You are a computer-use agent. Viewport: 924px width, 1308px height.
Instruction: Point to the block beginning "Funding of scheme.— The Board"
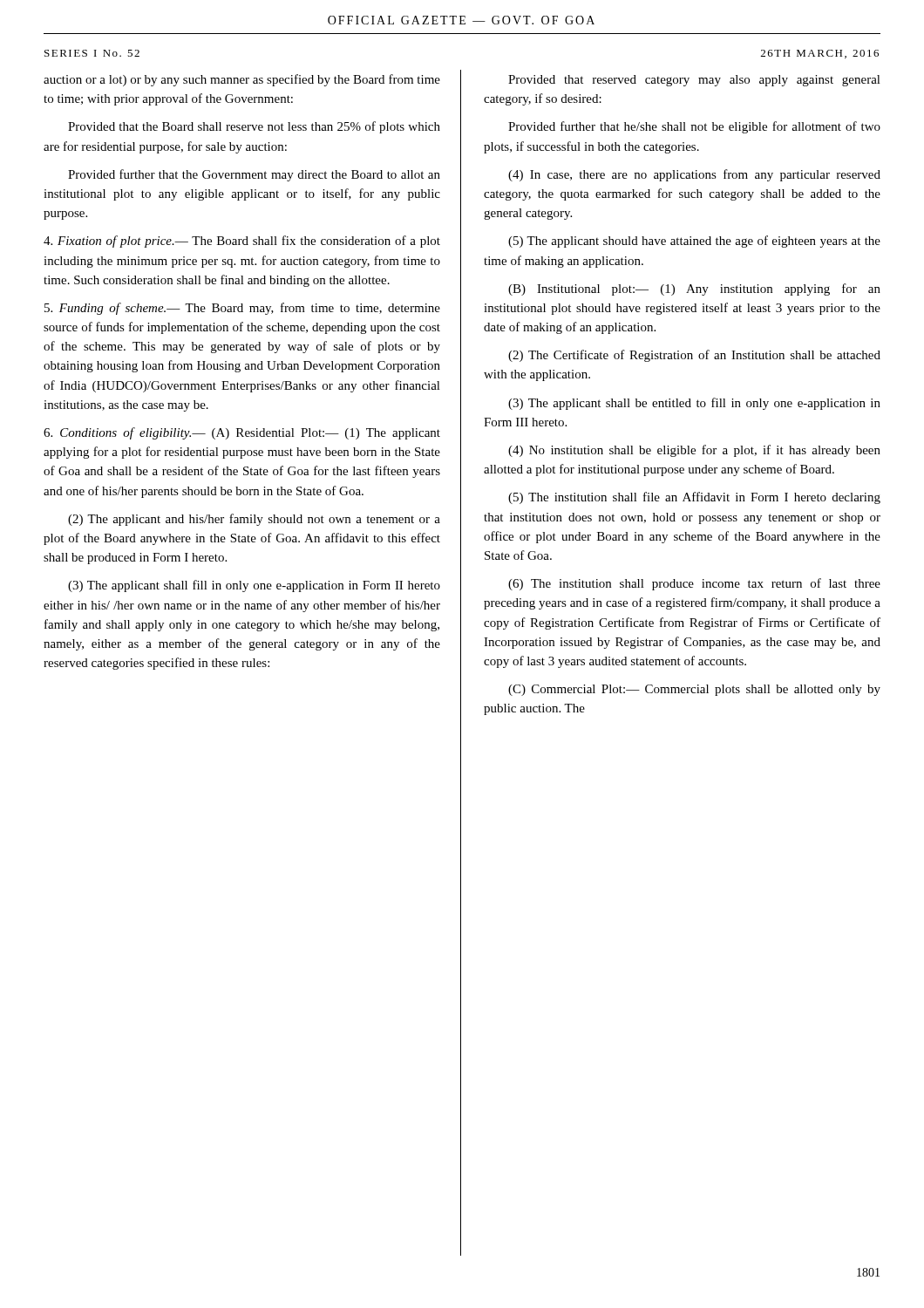pyautogui.click(x=242, y=356)
